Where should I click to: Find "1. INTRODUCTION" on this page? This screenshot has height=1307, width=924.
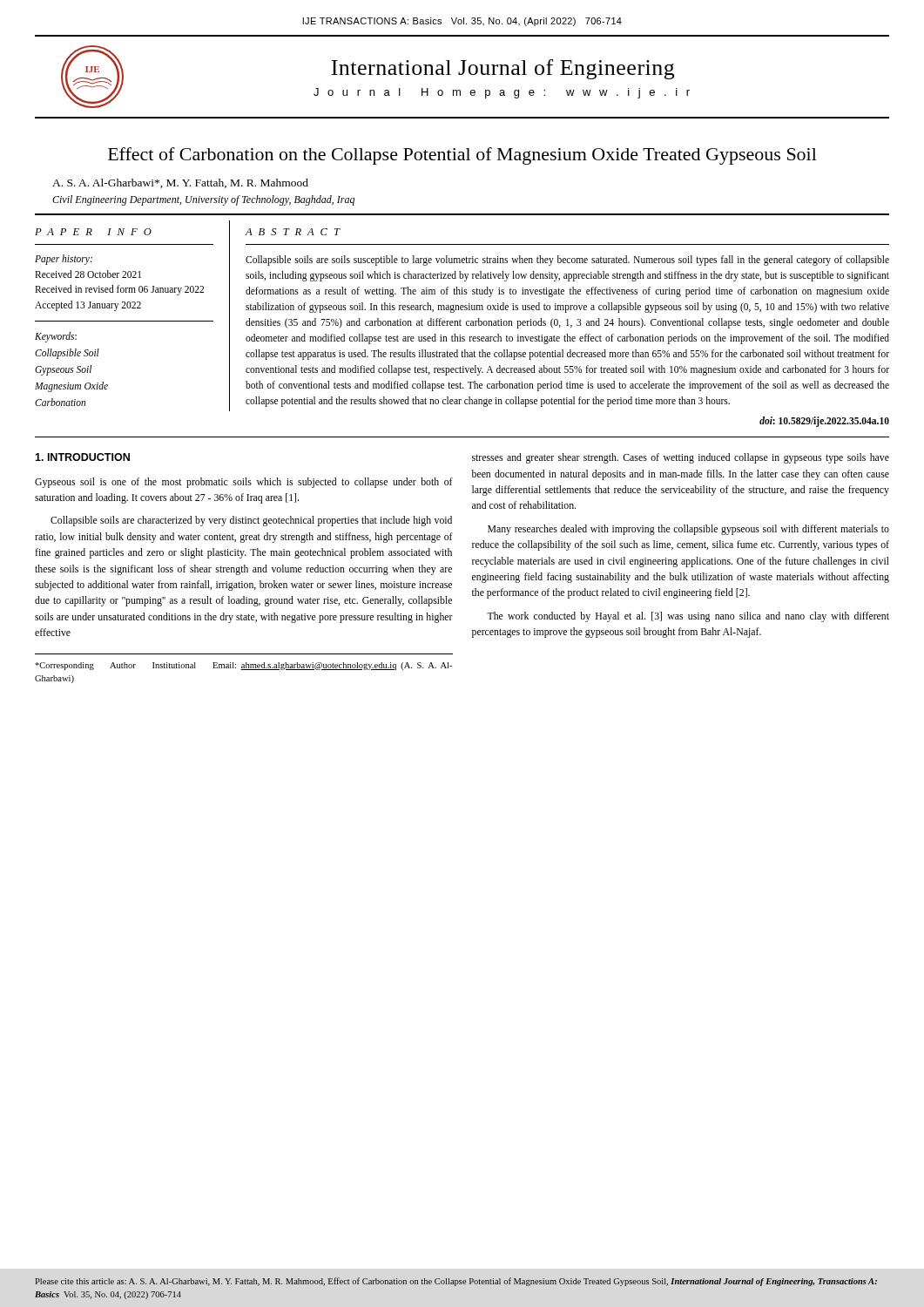click(x=83, y=458)
